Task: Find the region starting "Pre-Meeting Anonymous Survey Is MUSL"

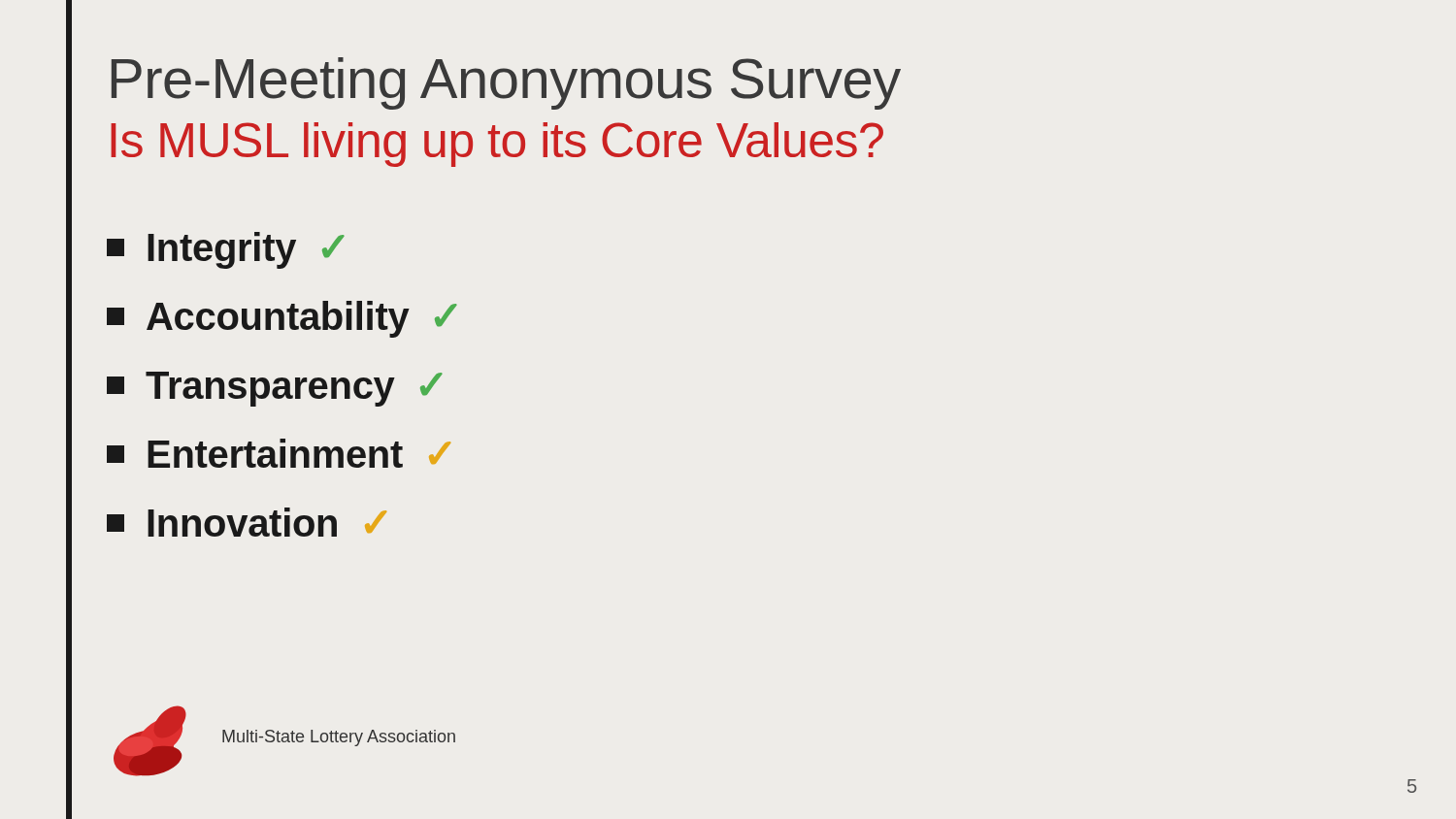Action: pos(544,108)
